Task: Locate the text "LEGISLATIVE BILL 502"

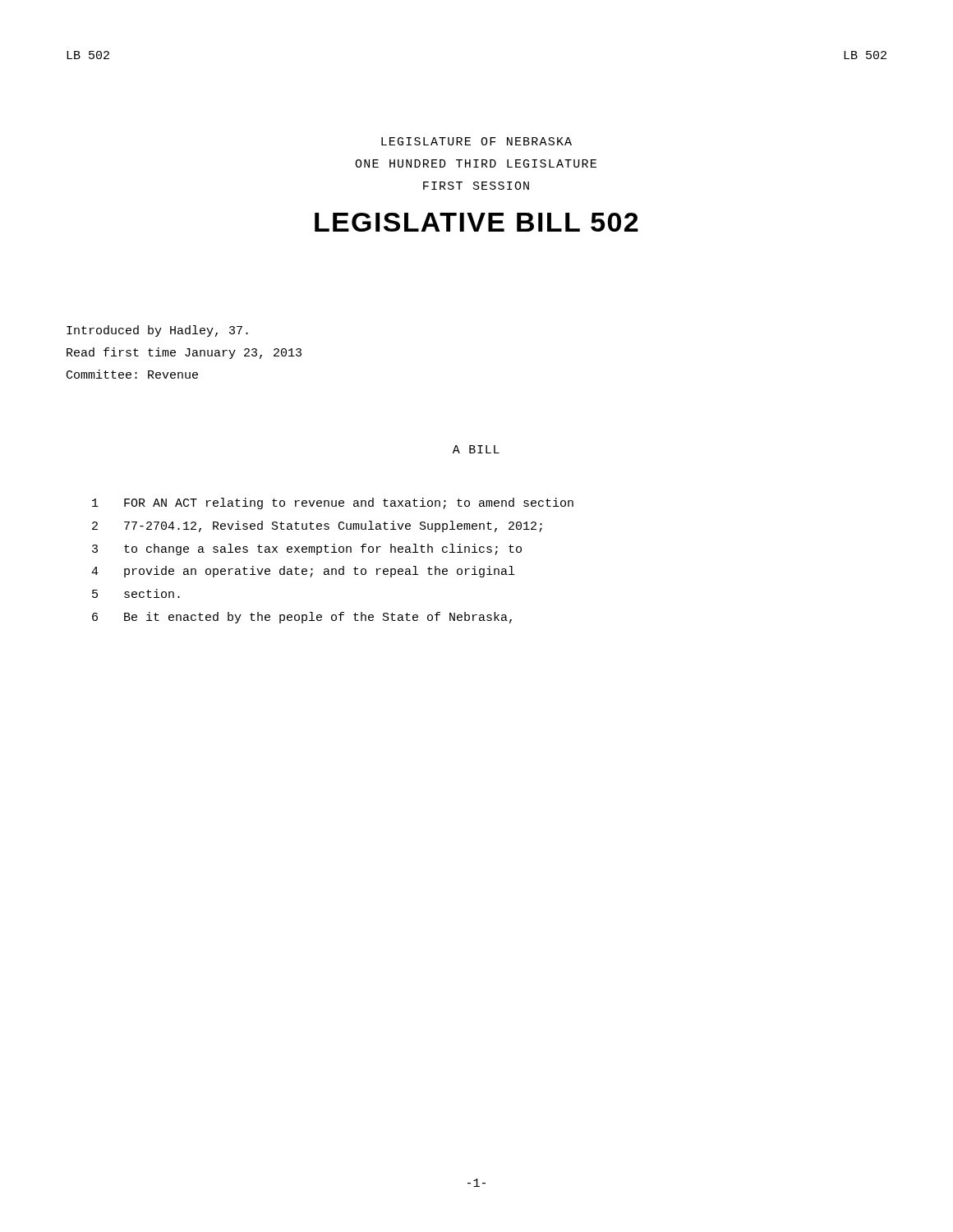Action: (x=476, y=222)
